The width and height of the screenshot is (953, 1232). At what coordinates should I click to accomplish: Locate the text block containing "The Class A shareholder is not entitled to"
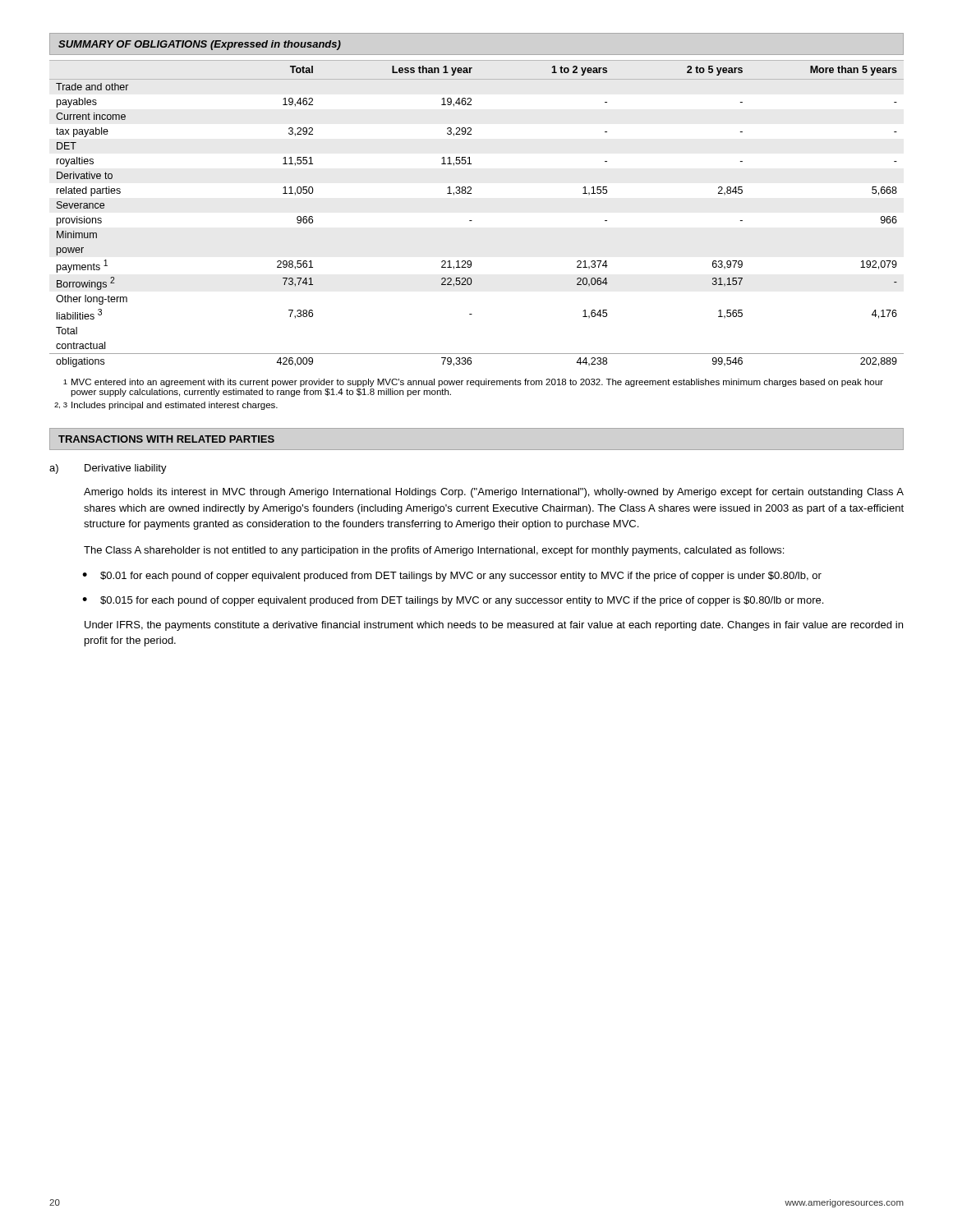pos(434,550)
